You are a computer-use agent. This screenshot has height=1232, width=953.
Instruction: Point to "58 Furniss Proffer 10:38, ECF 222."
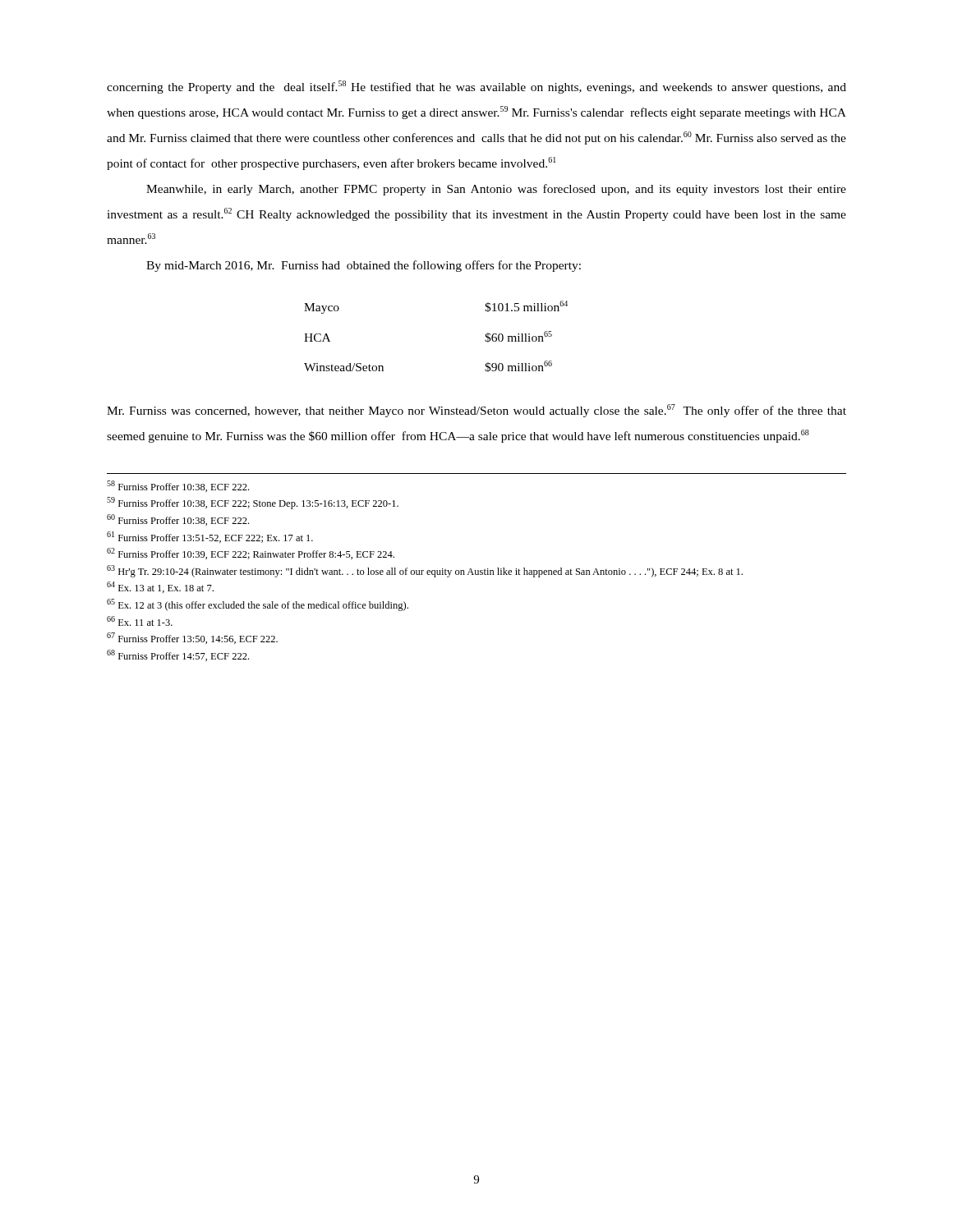pyautogui.click(x=178, y=486)
